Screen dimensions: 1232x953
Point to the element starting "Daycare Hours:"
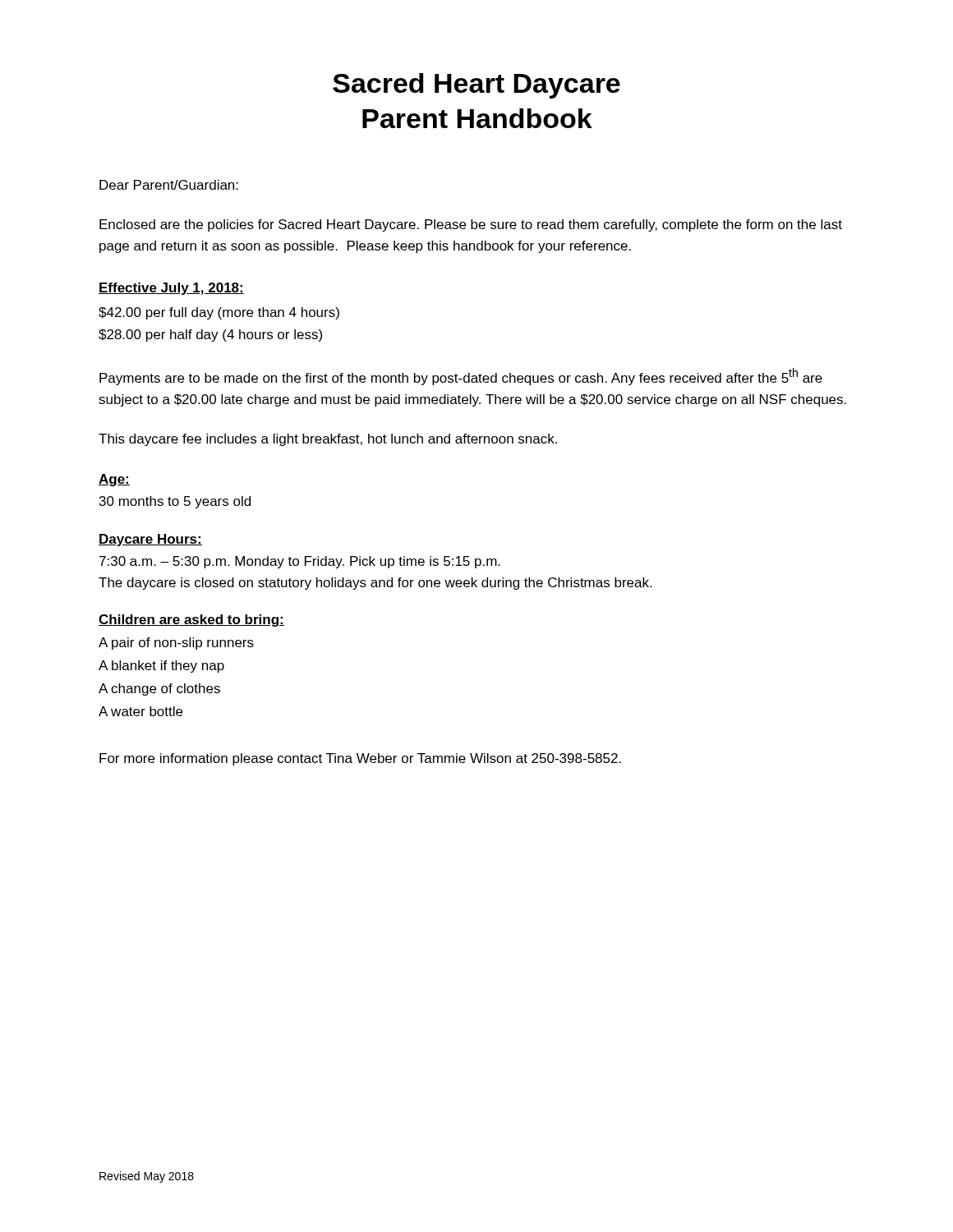click(x=150, y=539)
